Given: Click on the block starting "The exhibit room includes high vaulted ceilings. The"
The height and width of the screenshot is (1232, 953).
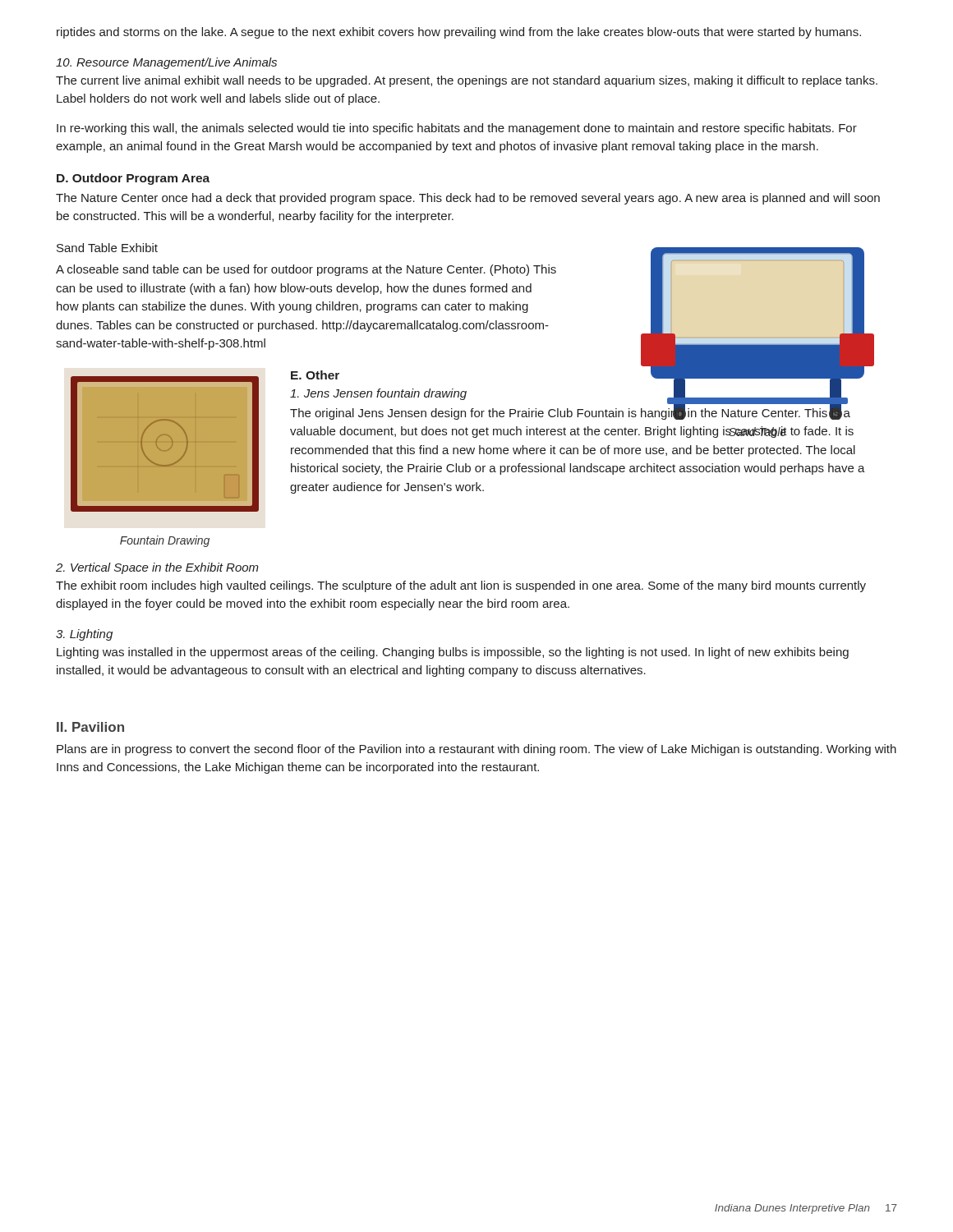Looking at the screenshot, I should 461,594.
